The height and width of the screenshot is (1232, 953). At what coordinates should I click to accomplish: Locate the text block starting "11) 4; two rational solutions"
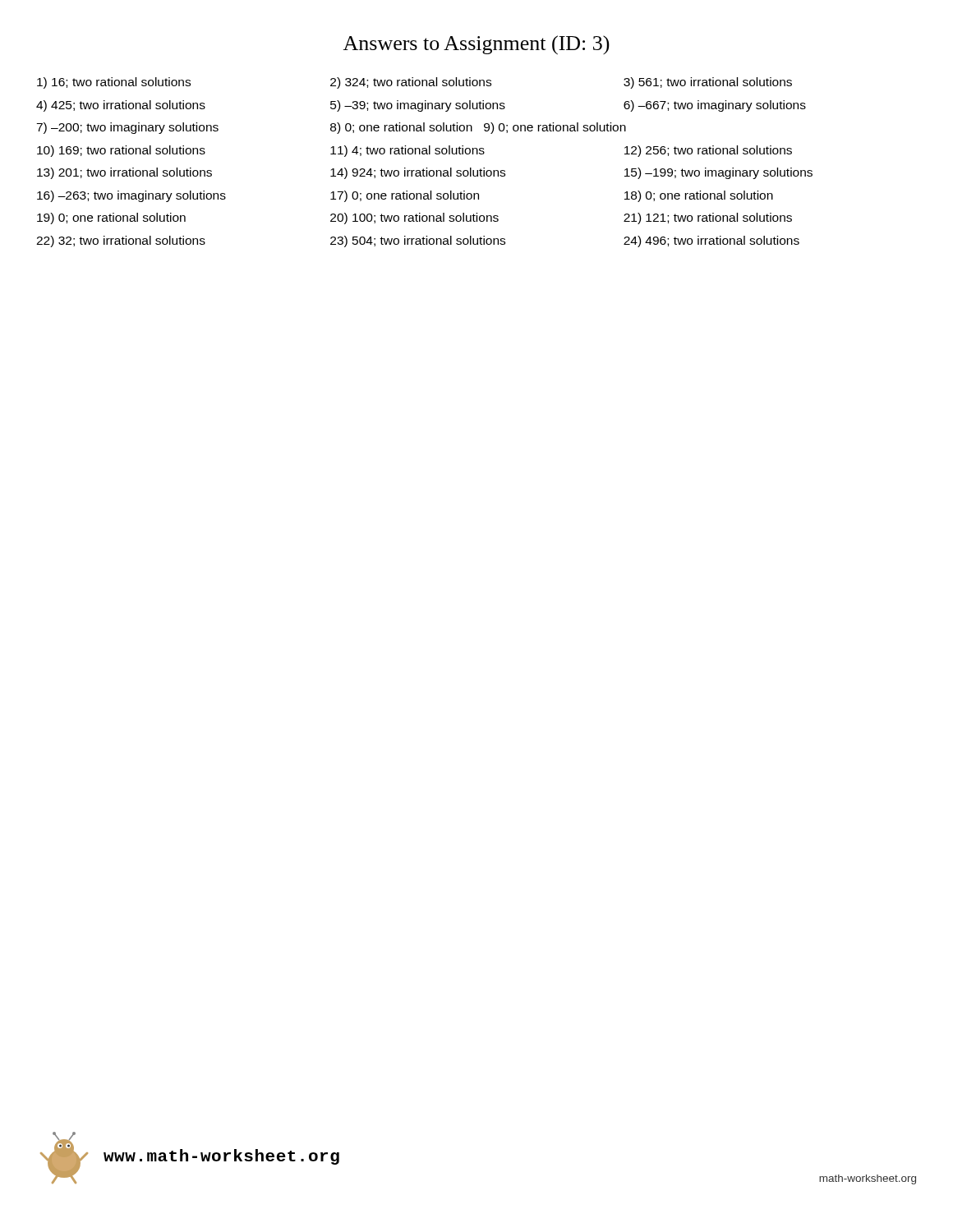407,150
